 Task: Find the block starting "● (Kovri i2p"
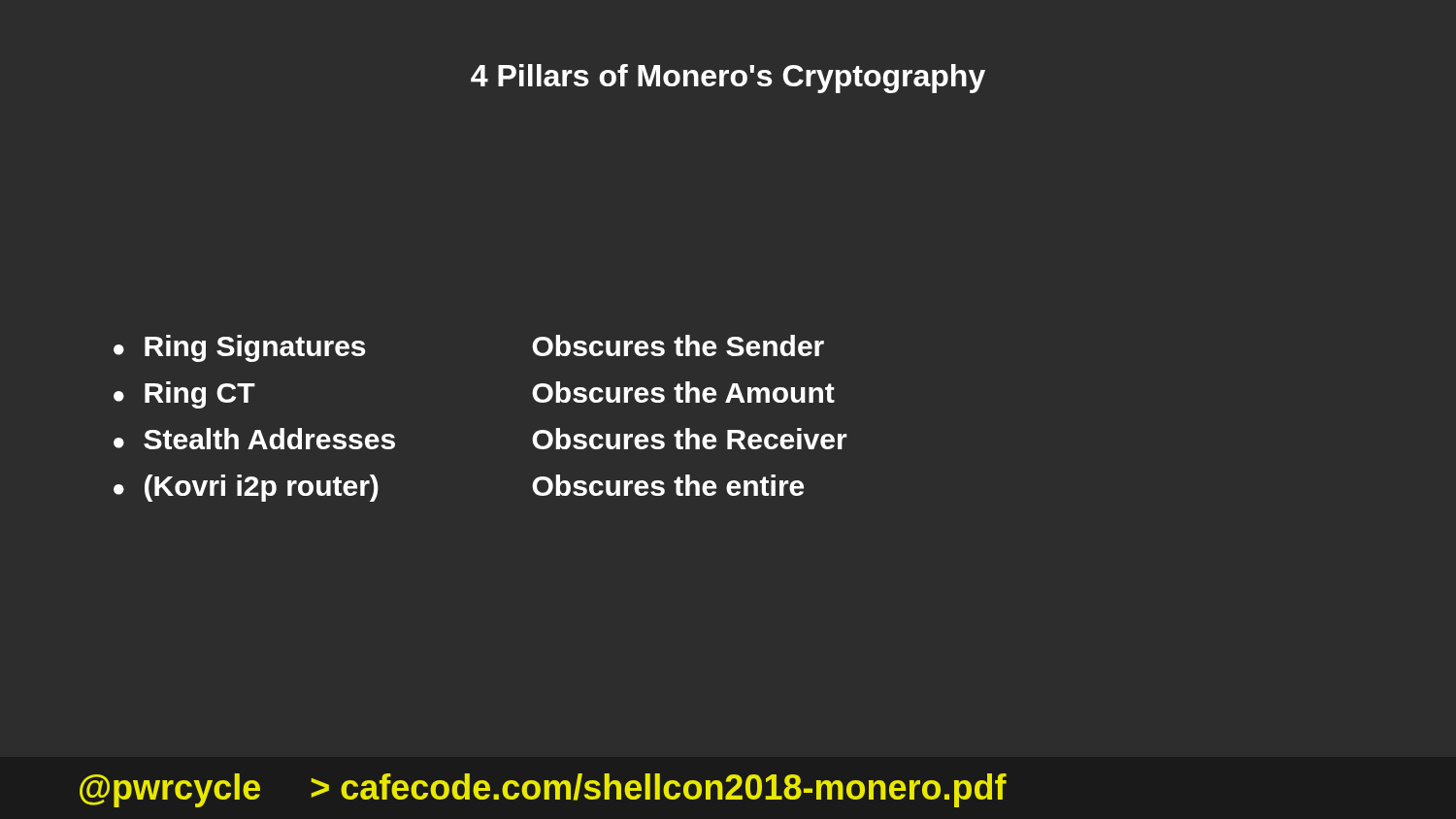(251, 488)
